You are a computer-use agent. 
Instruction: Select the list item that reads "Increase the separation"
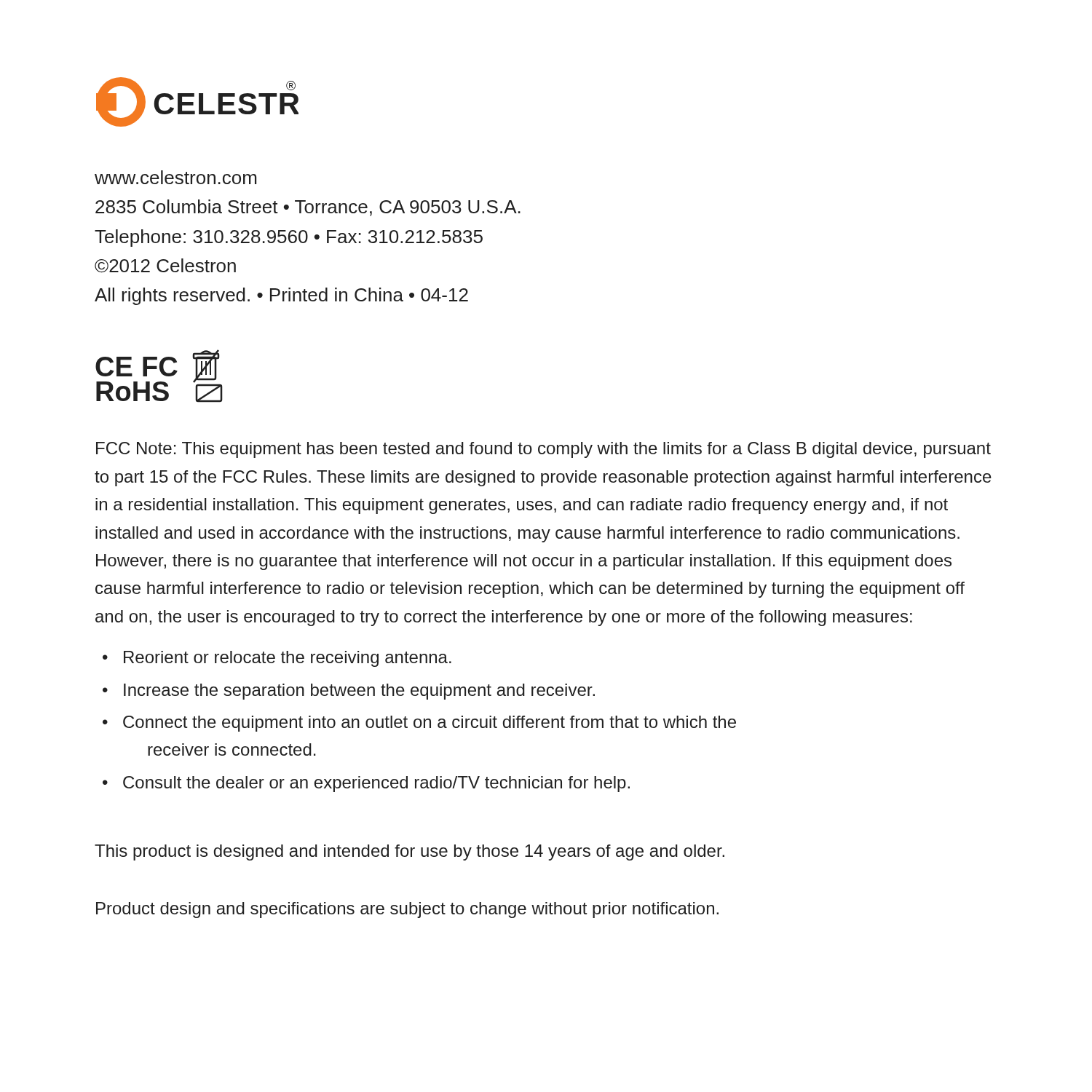click(x=359, y=689)
